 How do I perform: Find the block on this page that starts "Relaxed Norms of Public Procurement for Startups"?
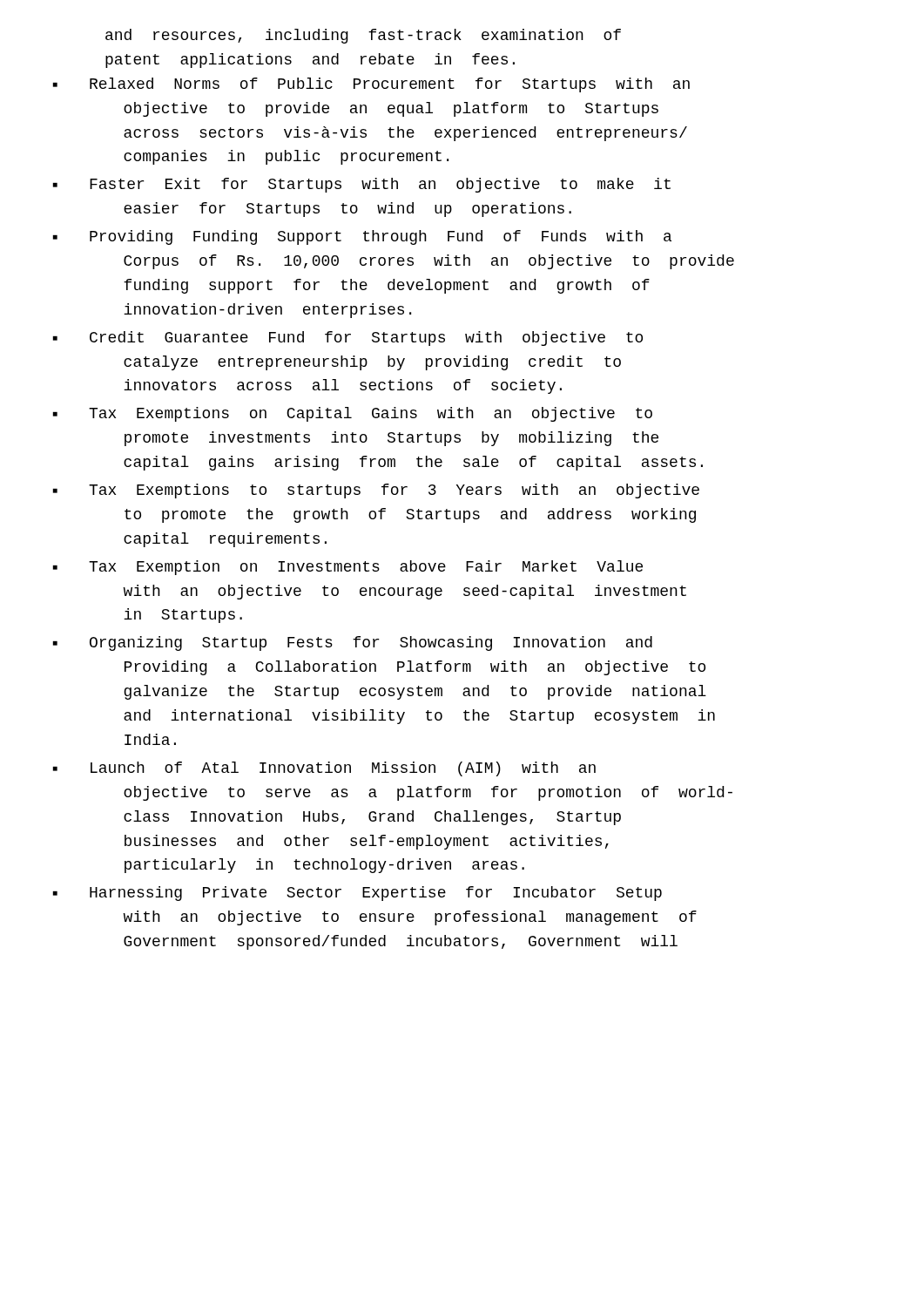466,122
